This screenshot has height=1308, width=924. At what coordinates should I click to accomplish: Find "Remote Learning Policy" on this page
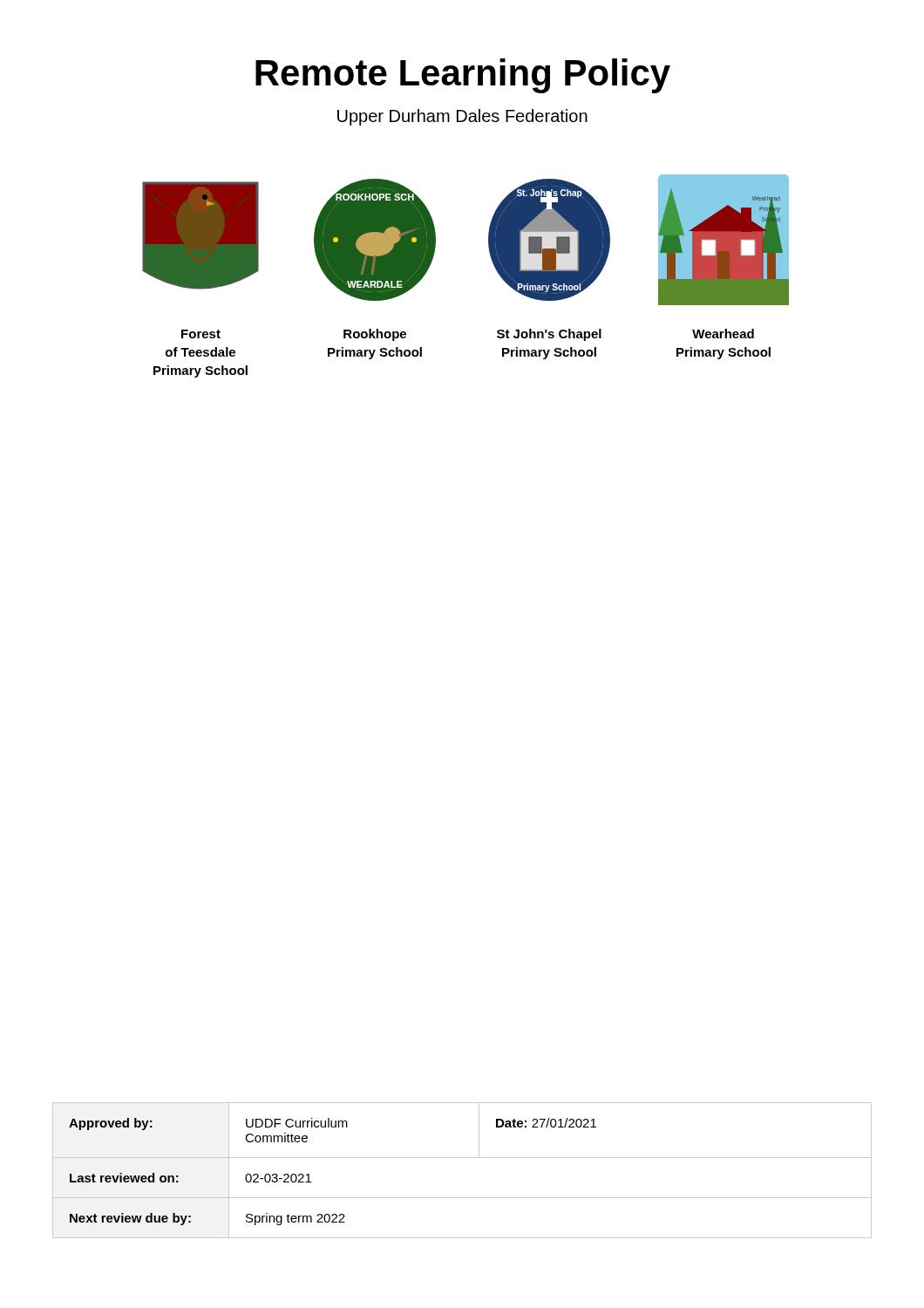pos(462,73)
